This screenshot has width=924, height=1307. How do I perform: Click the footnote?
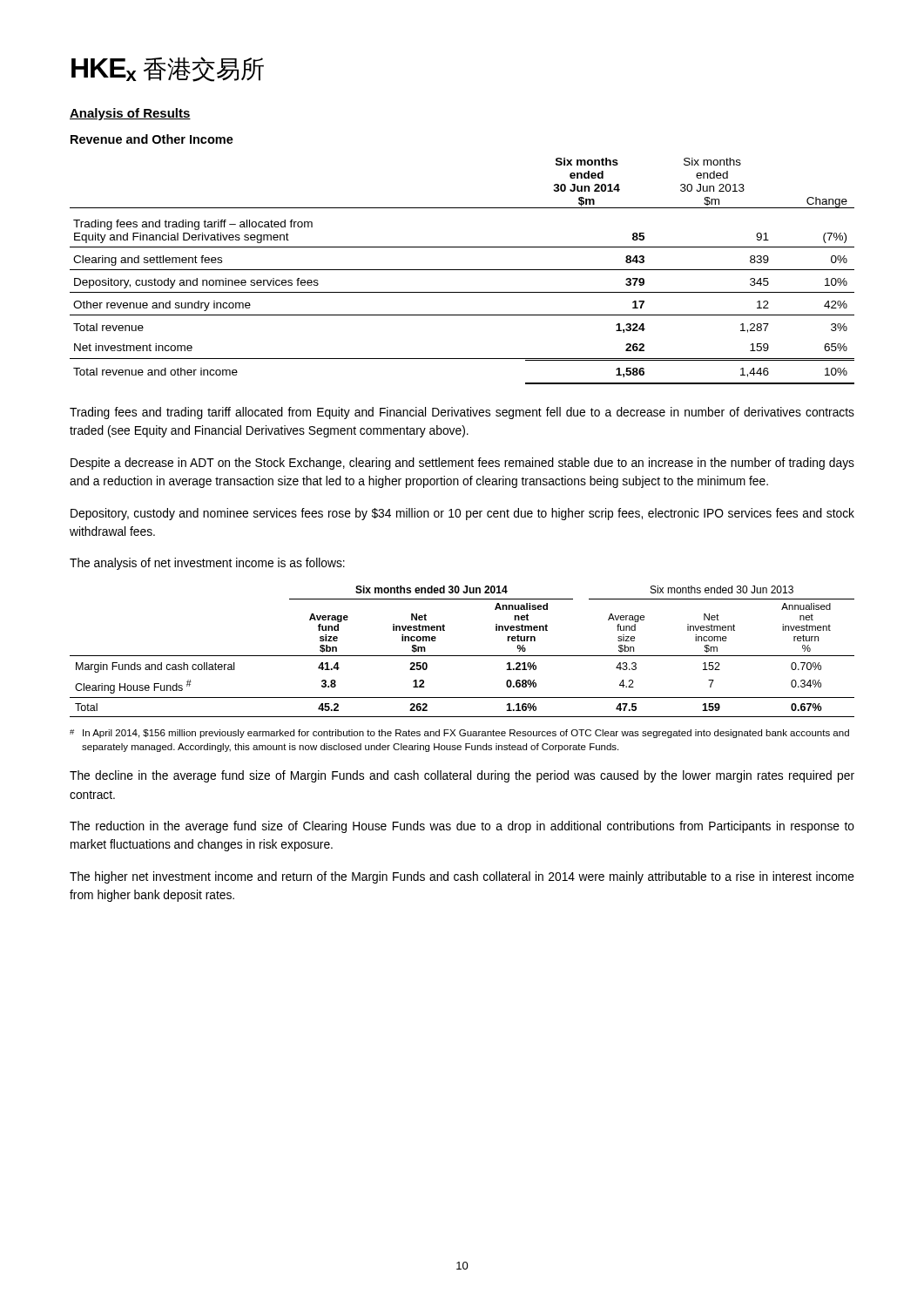(x=460, y=739)
